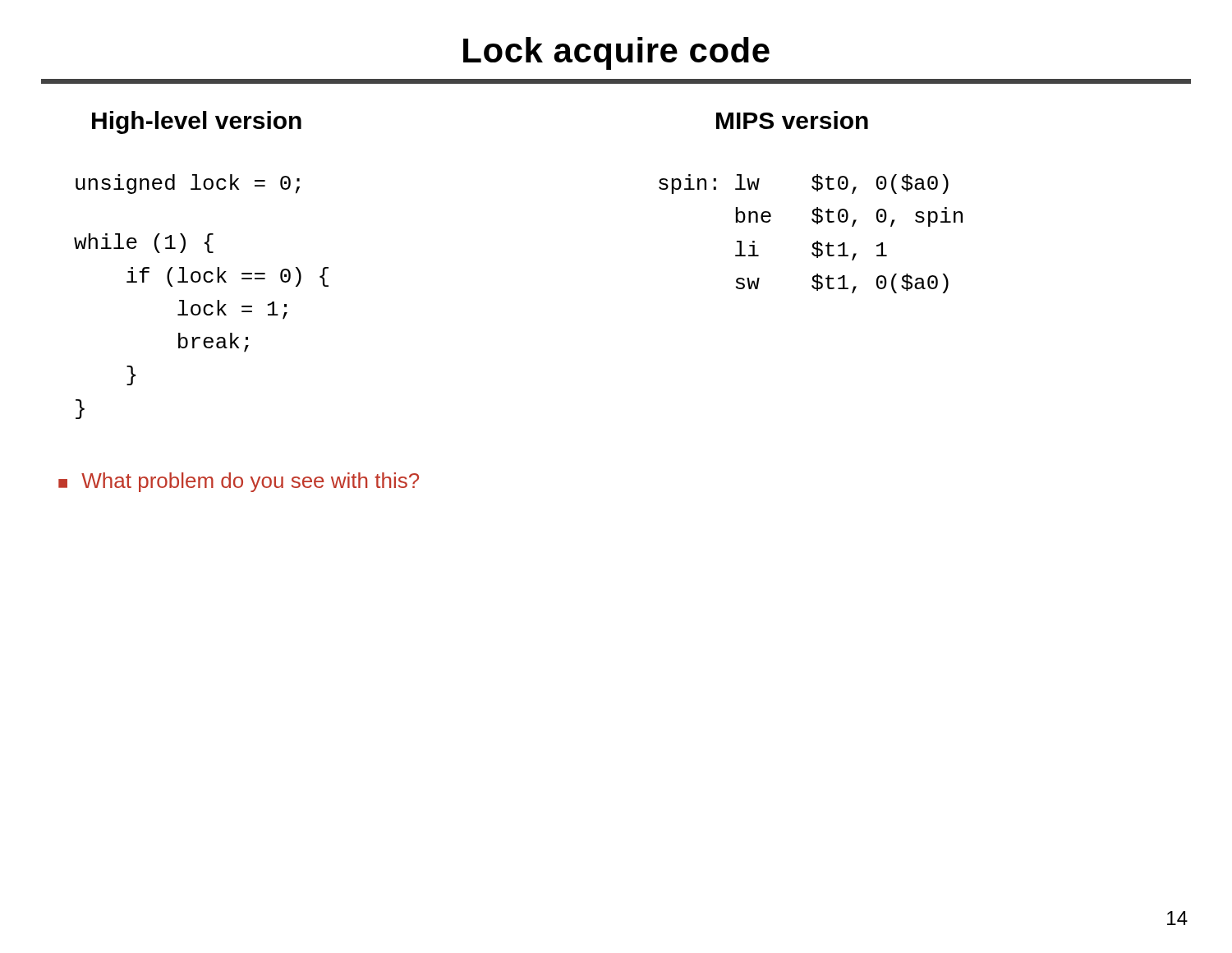Select the list item that reads "What problem do you see with this?"
Image resolution: width=1232 pixels, height=953 pixels.
[251, 481]
